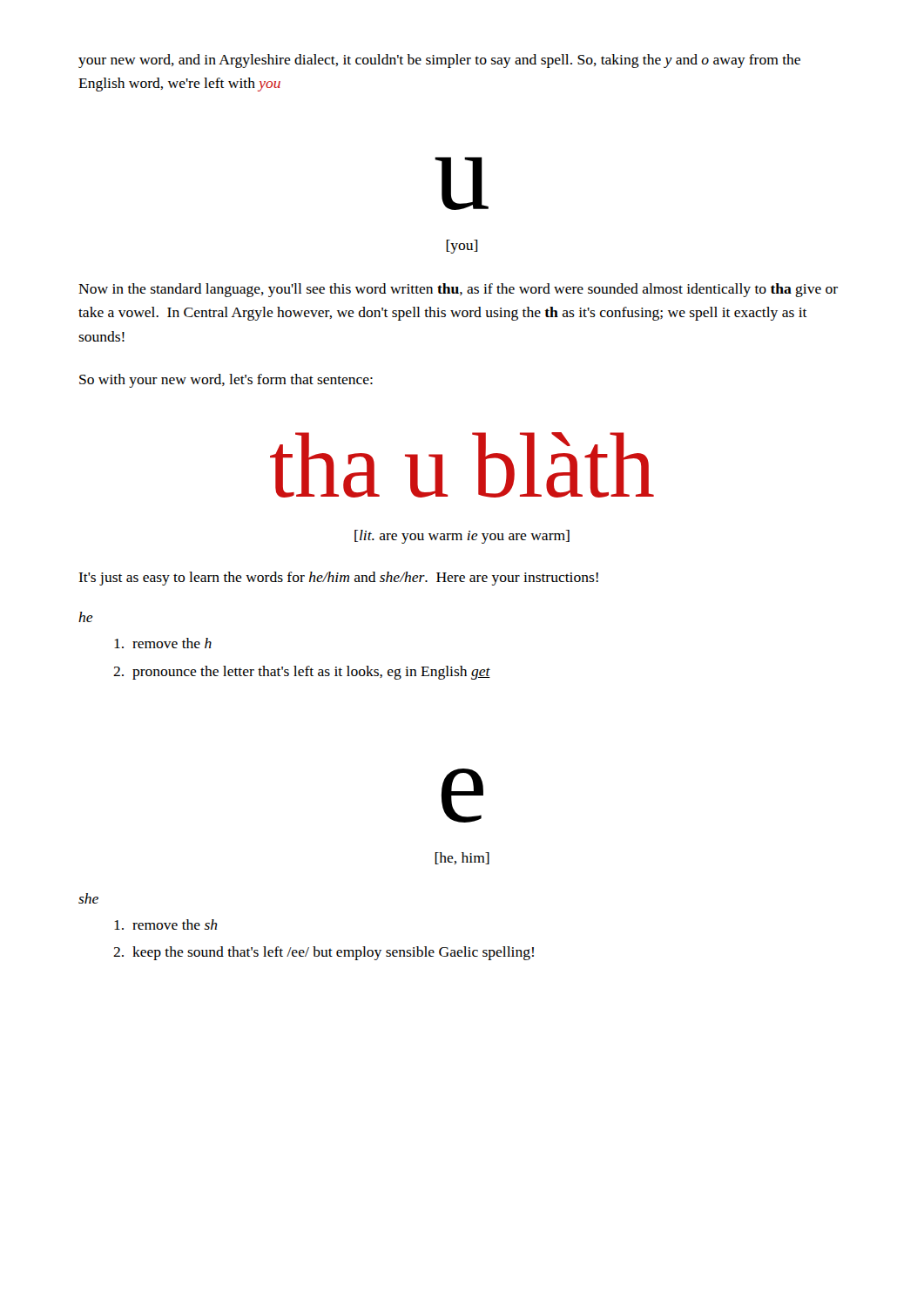924x1307 pixels.
Task: Point to the block beginning "[lit. are you warm ie"
Action: [x=462, y=535]
